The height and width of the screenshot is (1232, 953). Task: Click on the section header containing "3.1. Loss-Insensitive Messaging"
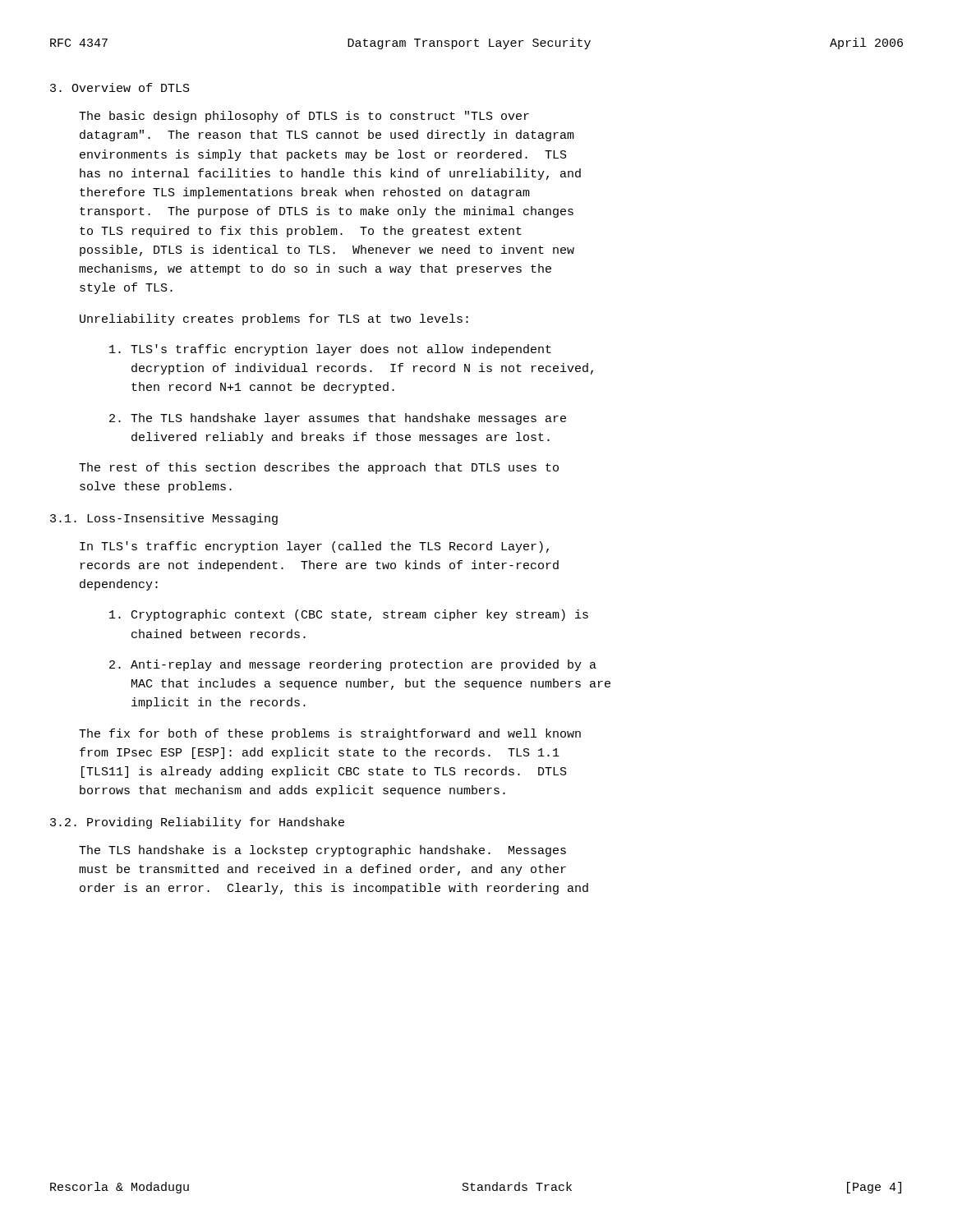point(164,519)
